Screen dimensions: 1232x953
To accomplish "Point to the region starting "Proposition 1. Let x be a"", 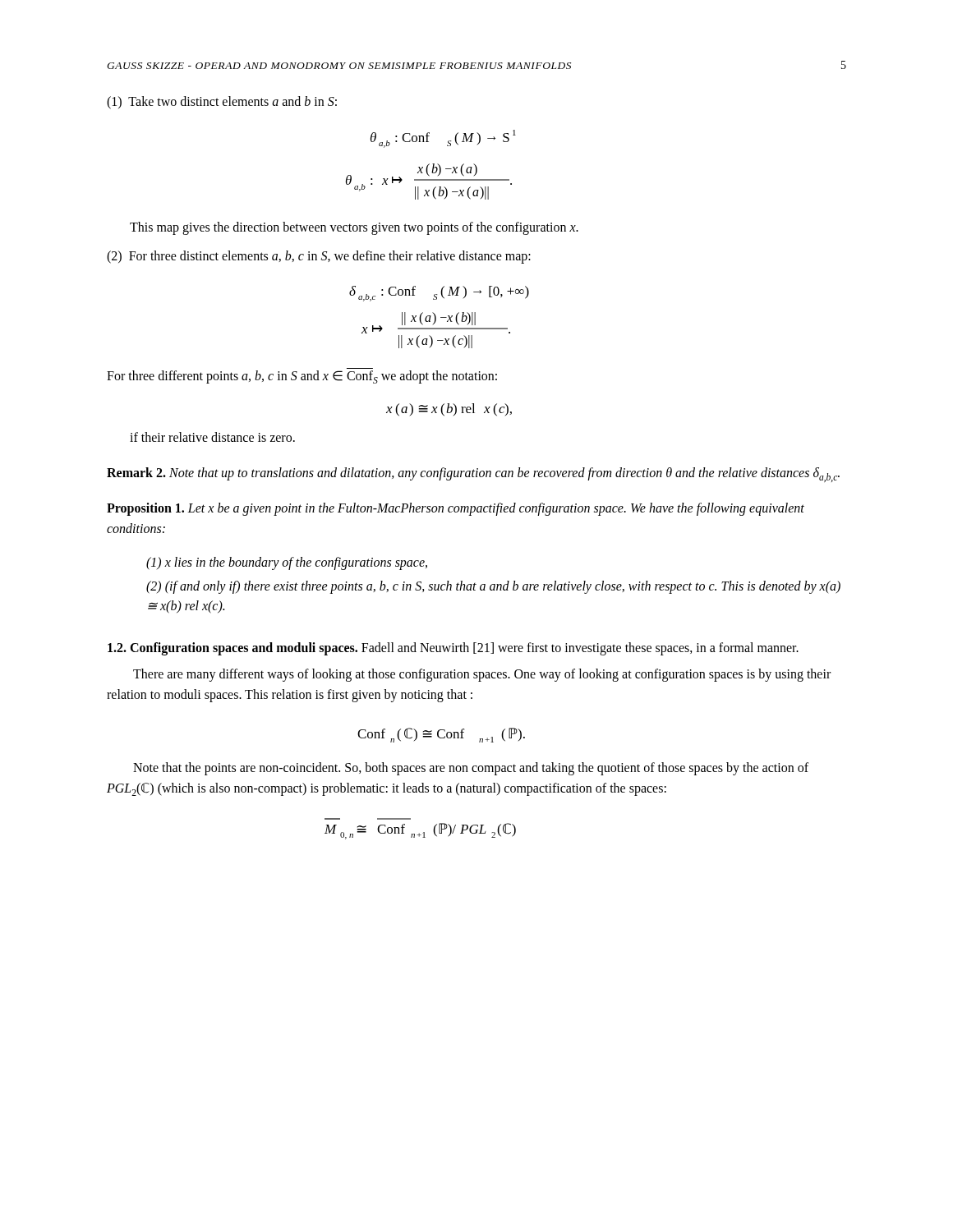I will [455, 518].
